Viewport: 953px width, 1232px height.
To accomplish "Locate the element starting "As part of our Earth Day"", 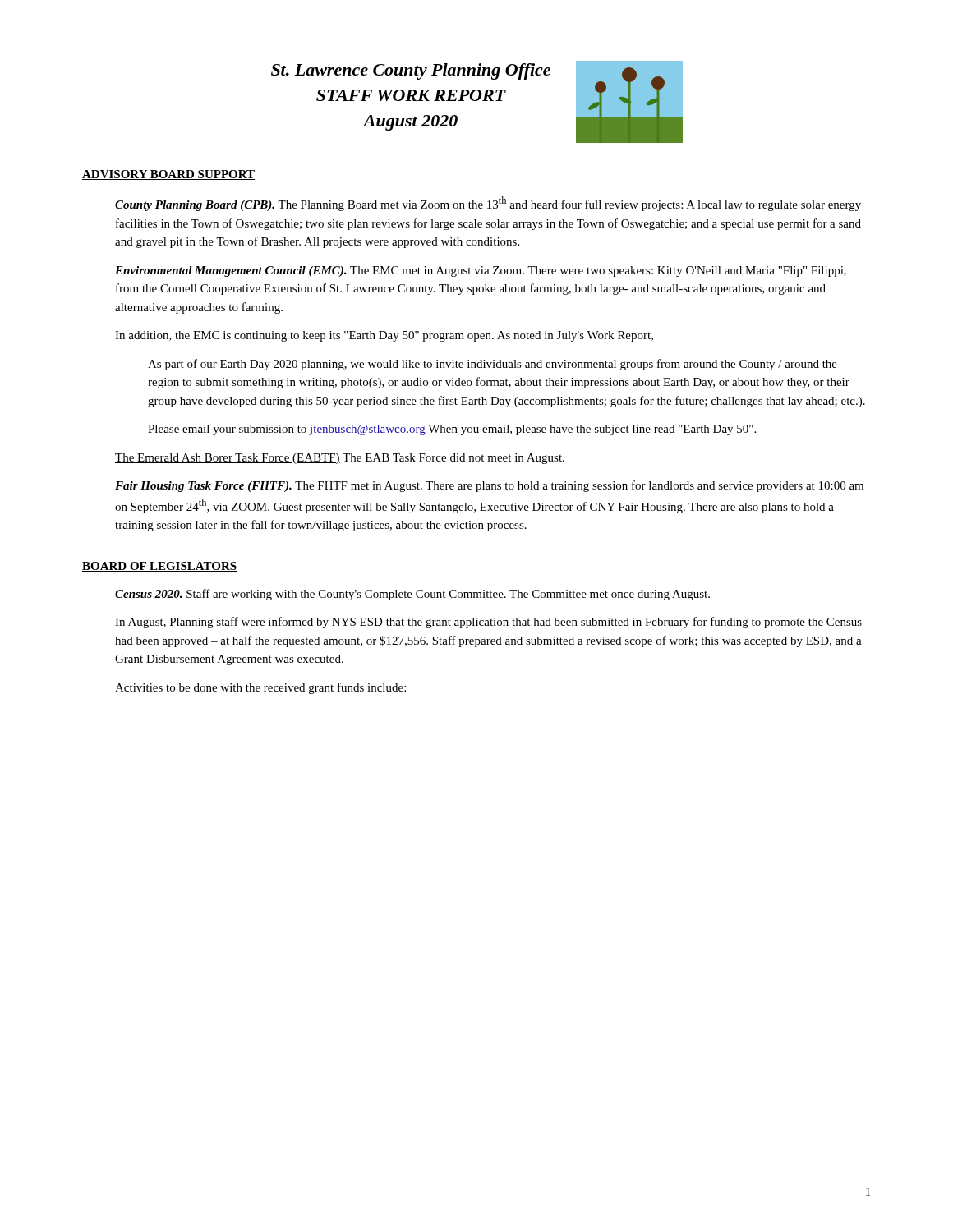I will coord(507,382).
